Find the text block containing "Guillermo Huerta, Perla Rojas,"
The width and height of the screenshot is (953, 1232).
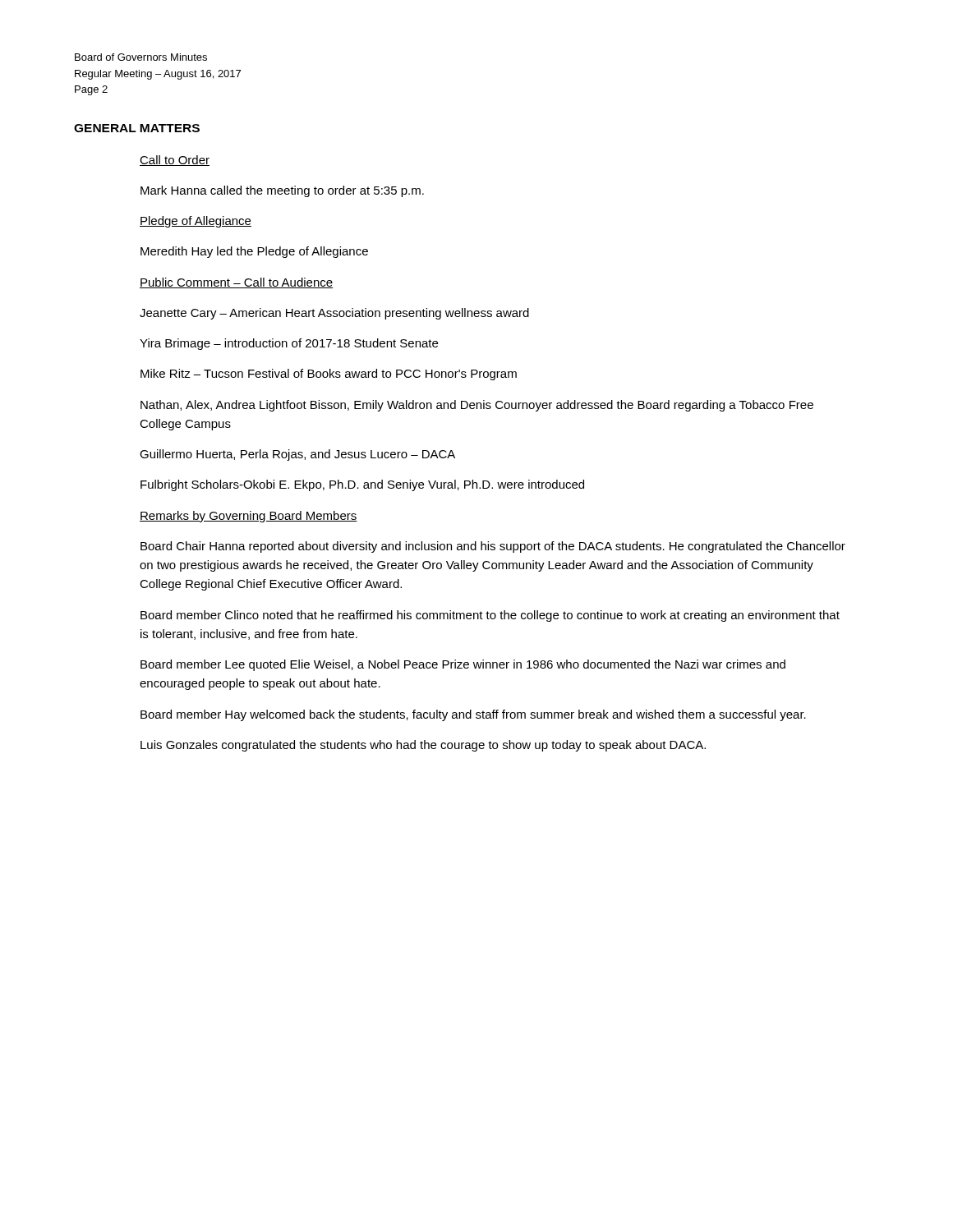(298, 454)
